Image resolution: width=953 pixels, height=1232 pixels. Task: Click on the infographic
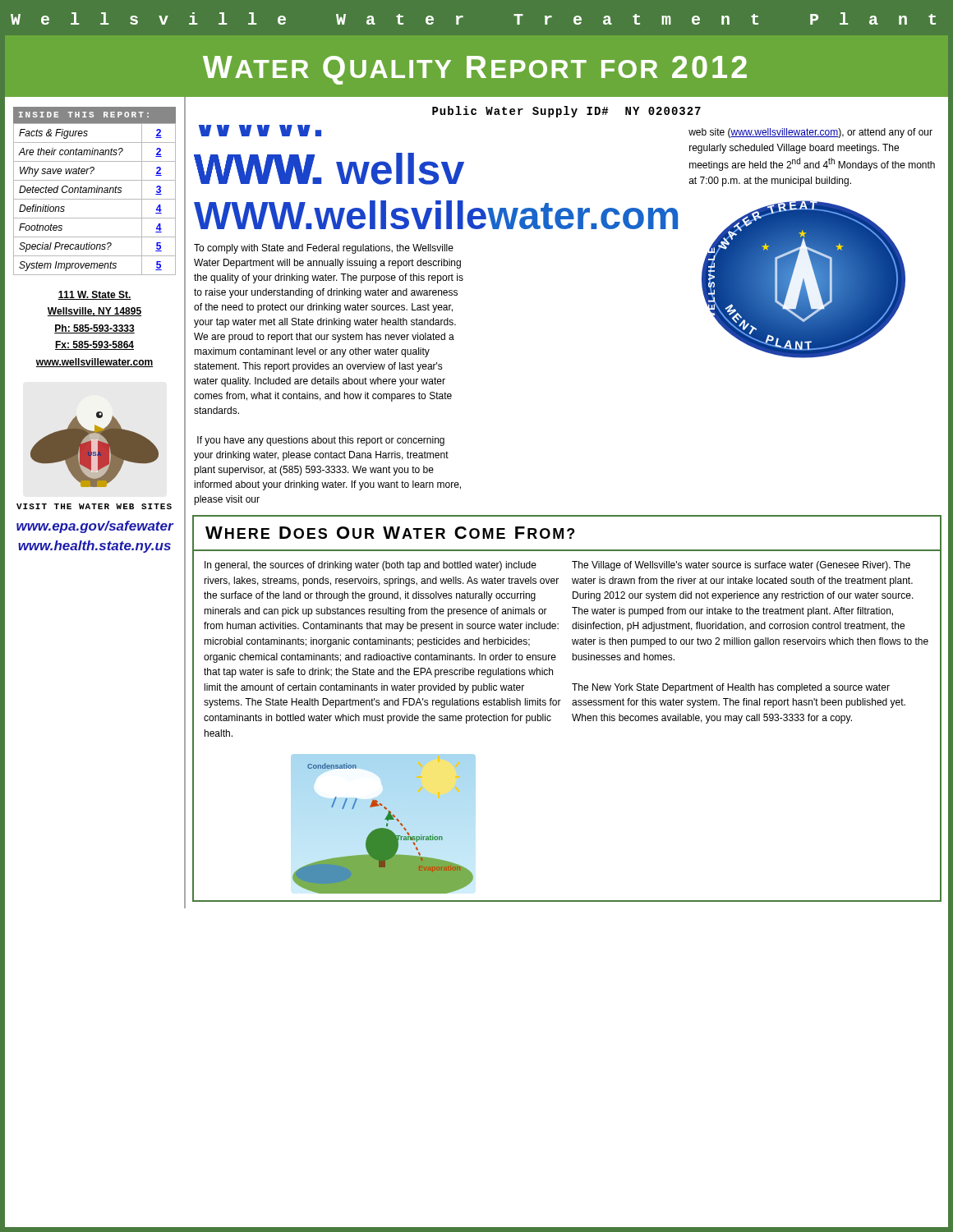point(383,821)
